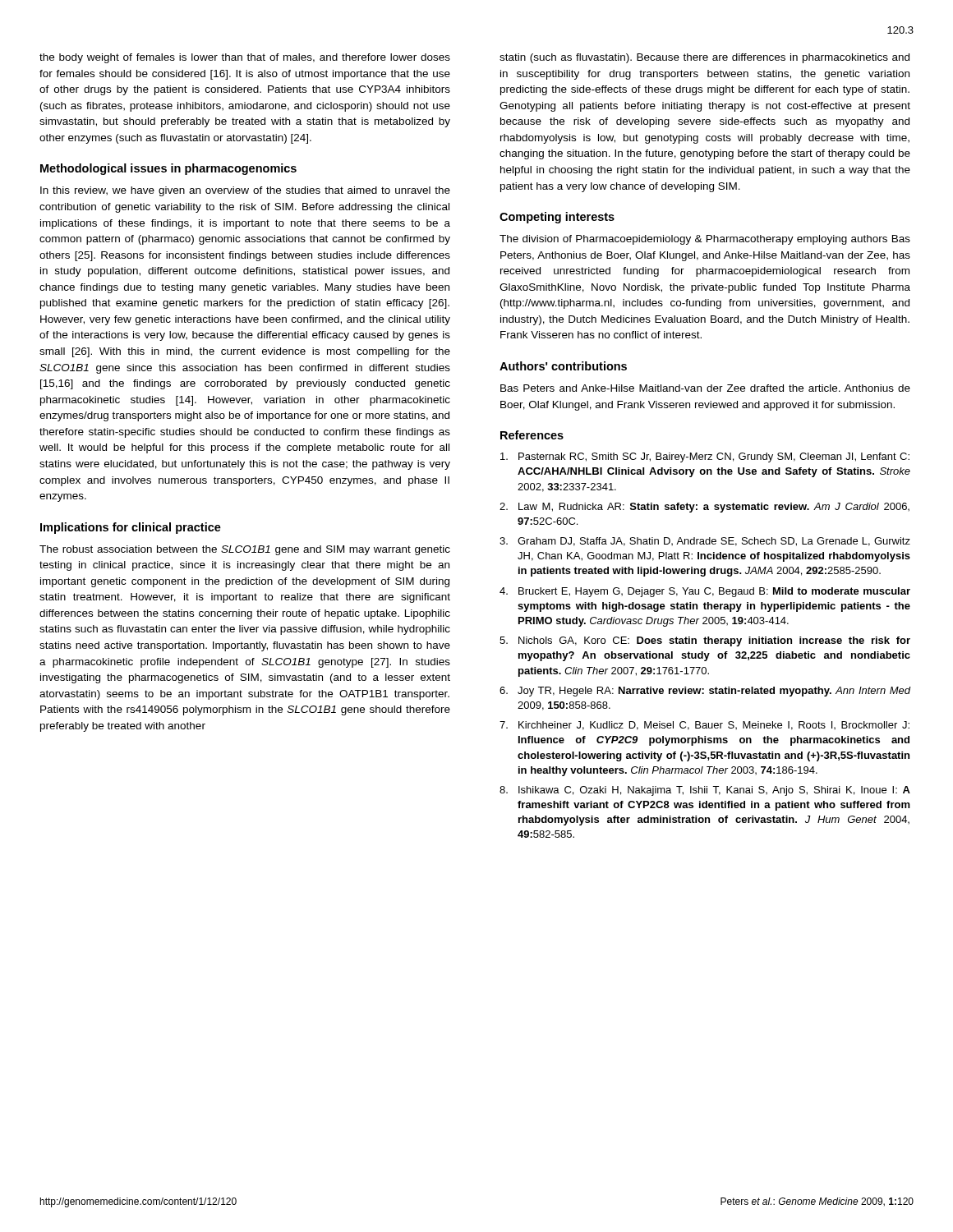The width and height of the screenshot is (953, 1232).
Task: Where is the passage that starts "3. Graham DJ,"?
Action: [705, 556]
